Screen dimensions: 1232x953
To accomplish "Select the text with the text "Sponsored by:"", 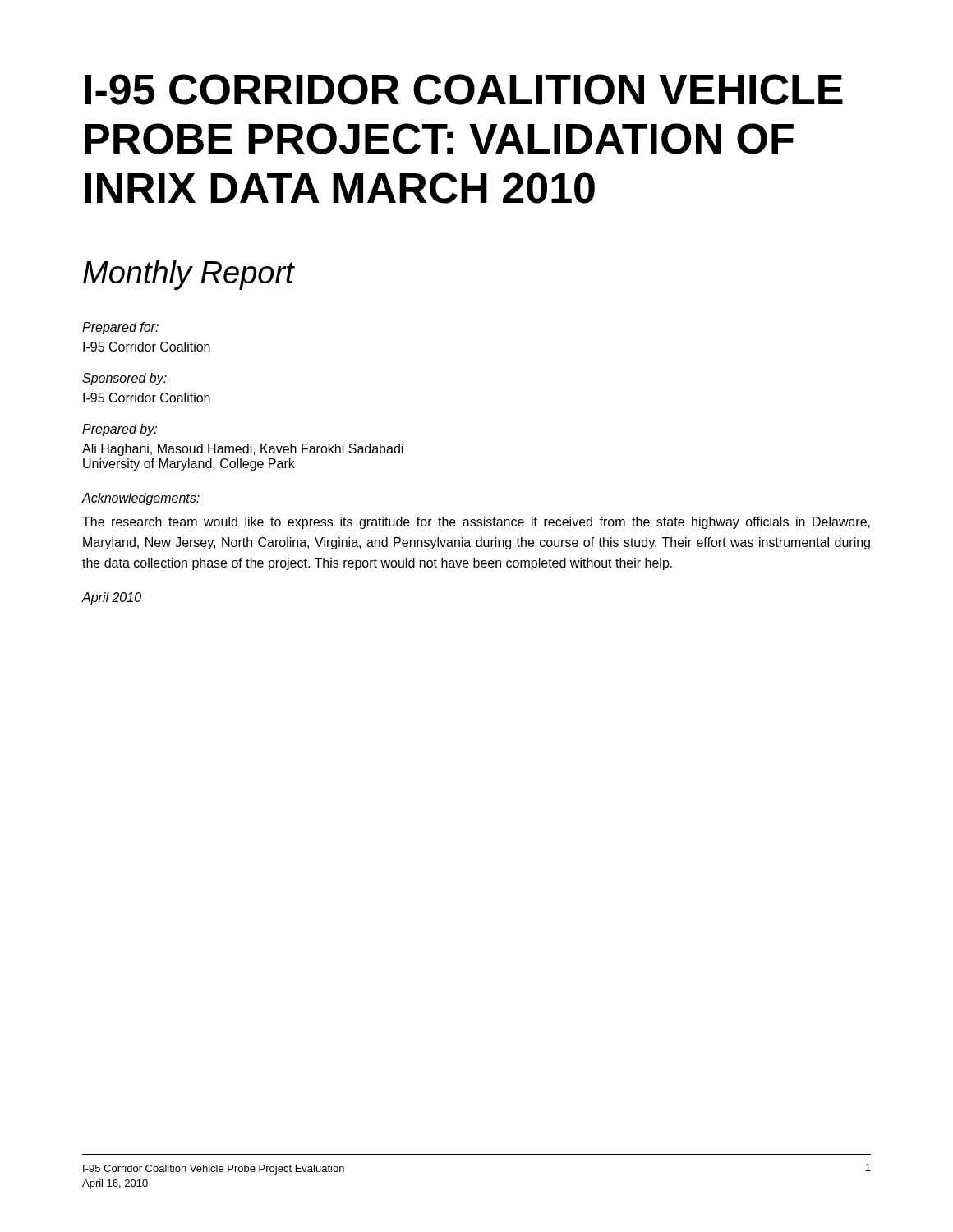I will (125, 379).
